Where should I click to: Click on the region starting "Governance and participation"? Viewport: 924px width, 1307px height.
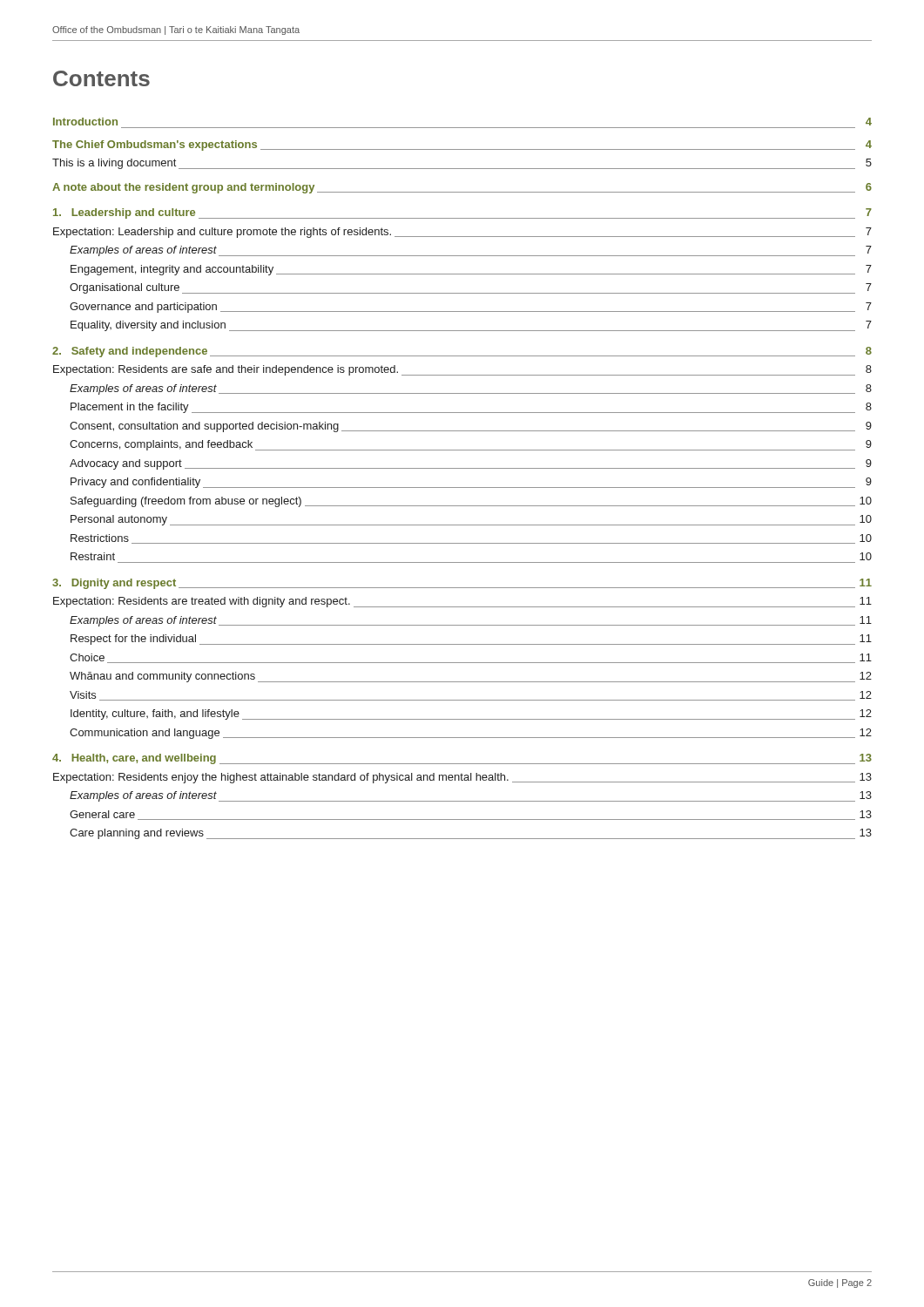pos(471,306)
